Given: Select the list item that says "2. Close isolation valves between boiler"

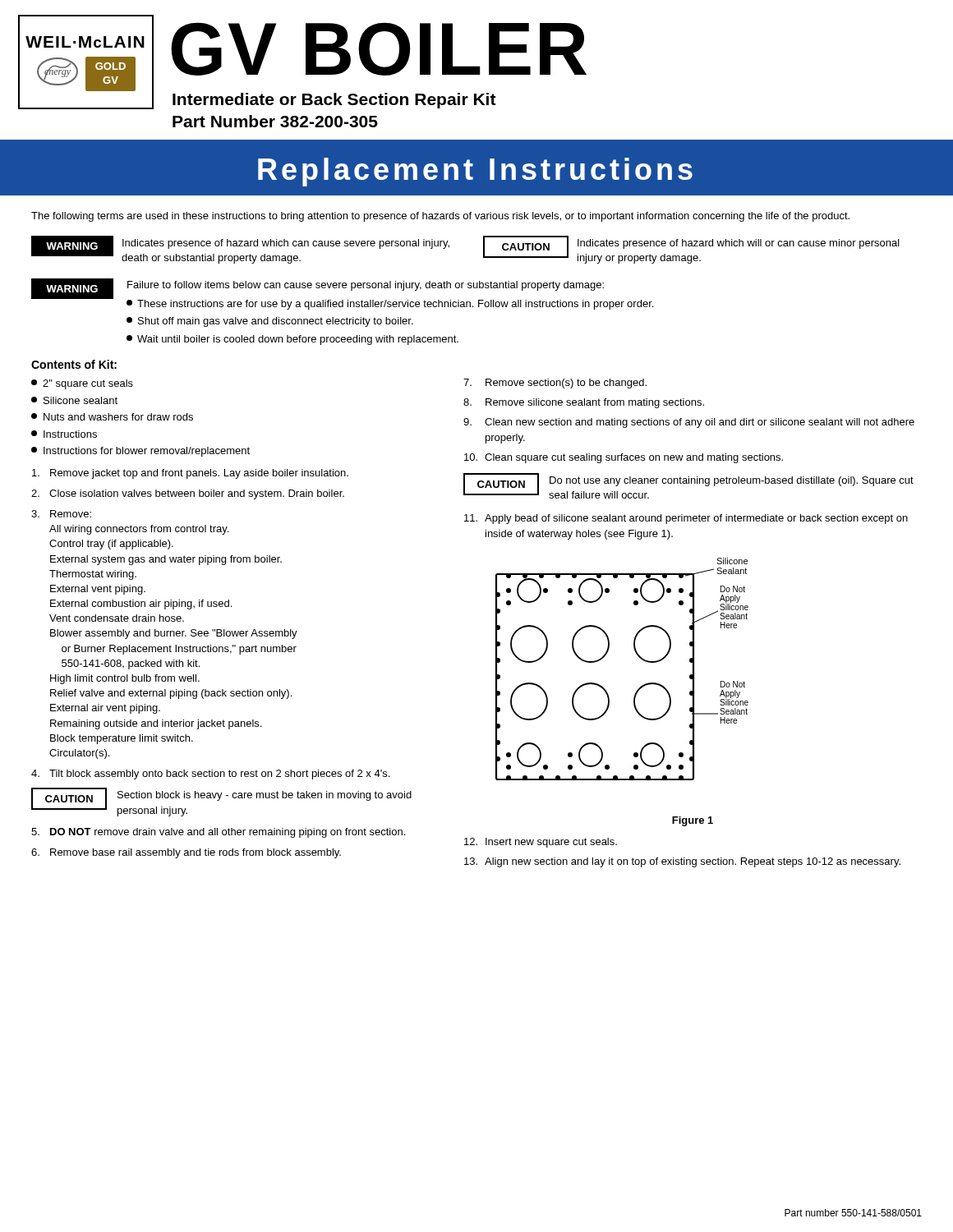Looking at the screenshot, I should tap(188, 493).
